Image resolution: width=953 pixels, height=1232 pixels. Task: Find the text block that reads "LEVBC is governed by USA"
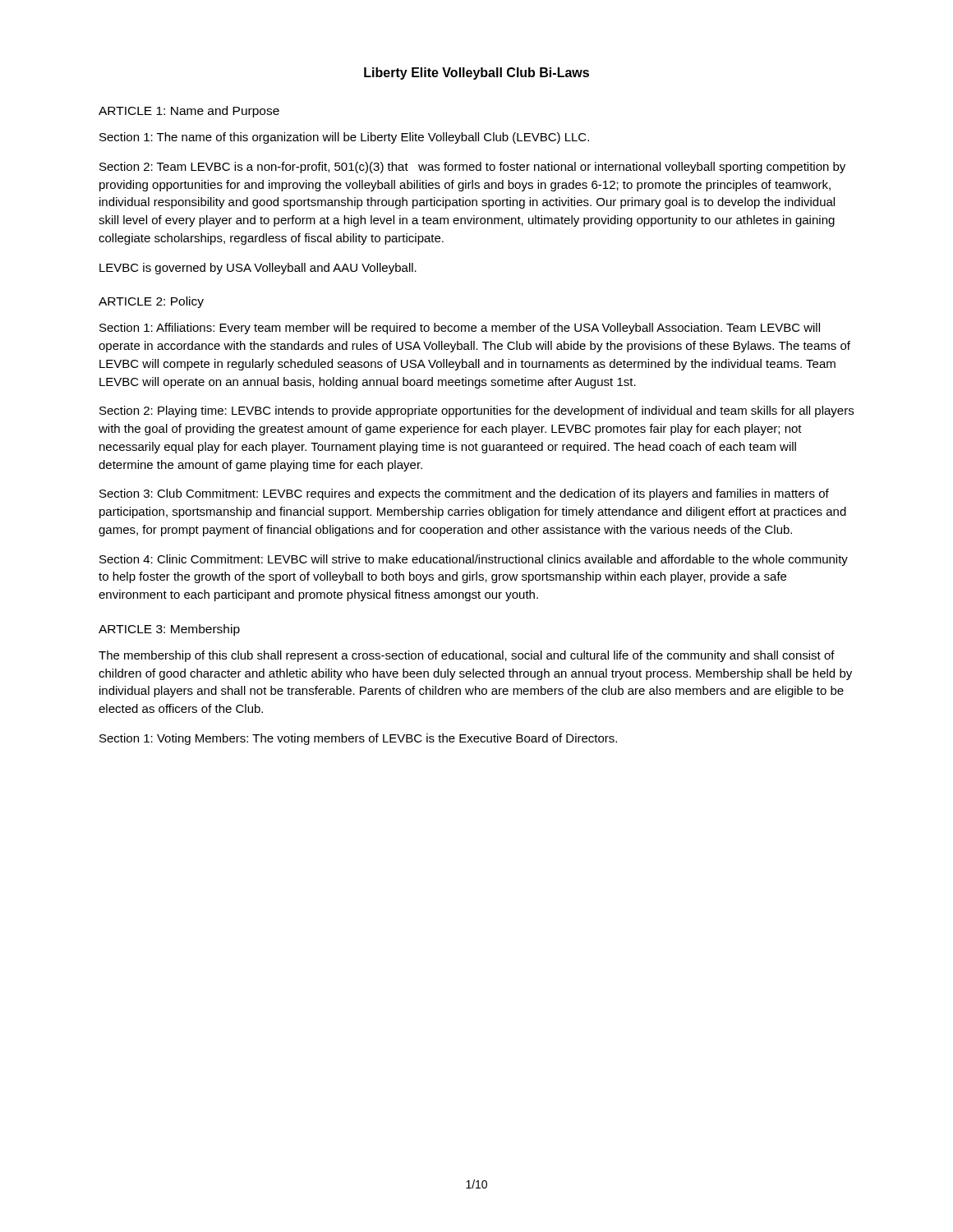coord(258,267)
